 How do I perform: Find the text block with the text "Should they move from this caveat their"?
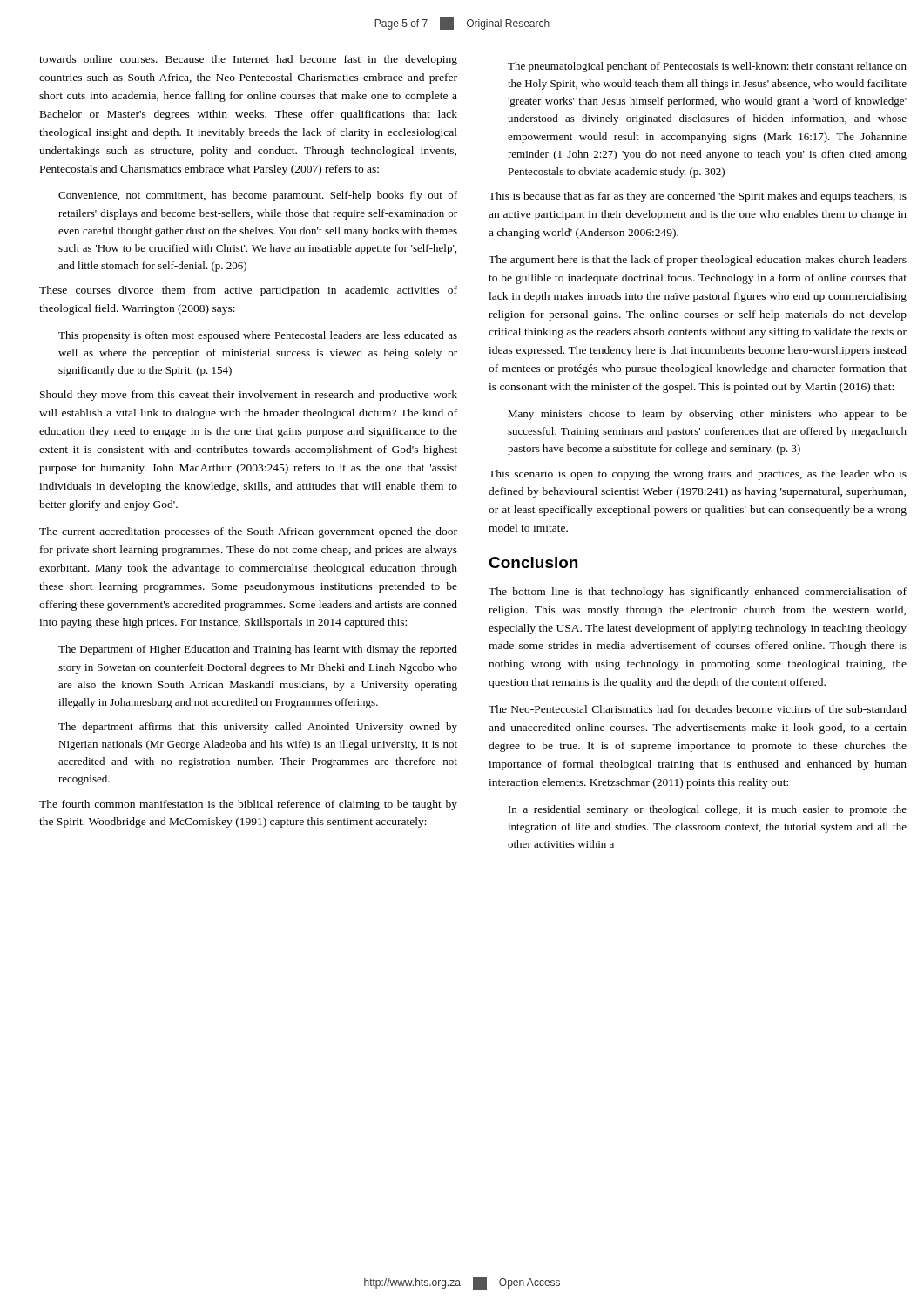tap(248, 449)
